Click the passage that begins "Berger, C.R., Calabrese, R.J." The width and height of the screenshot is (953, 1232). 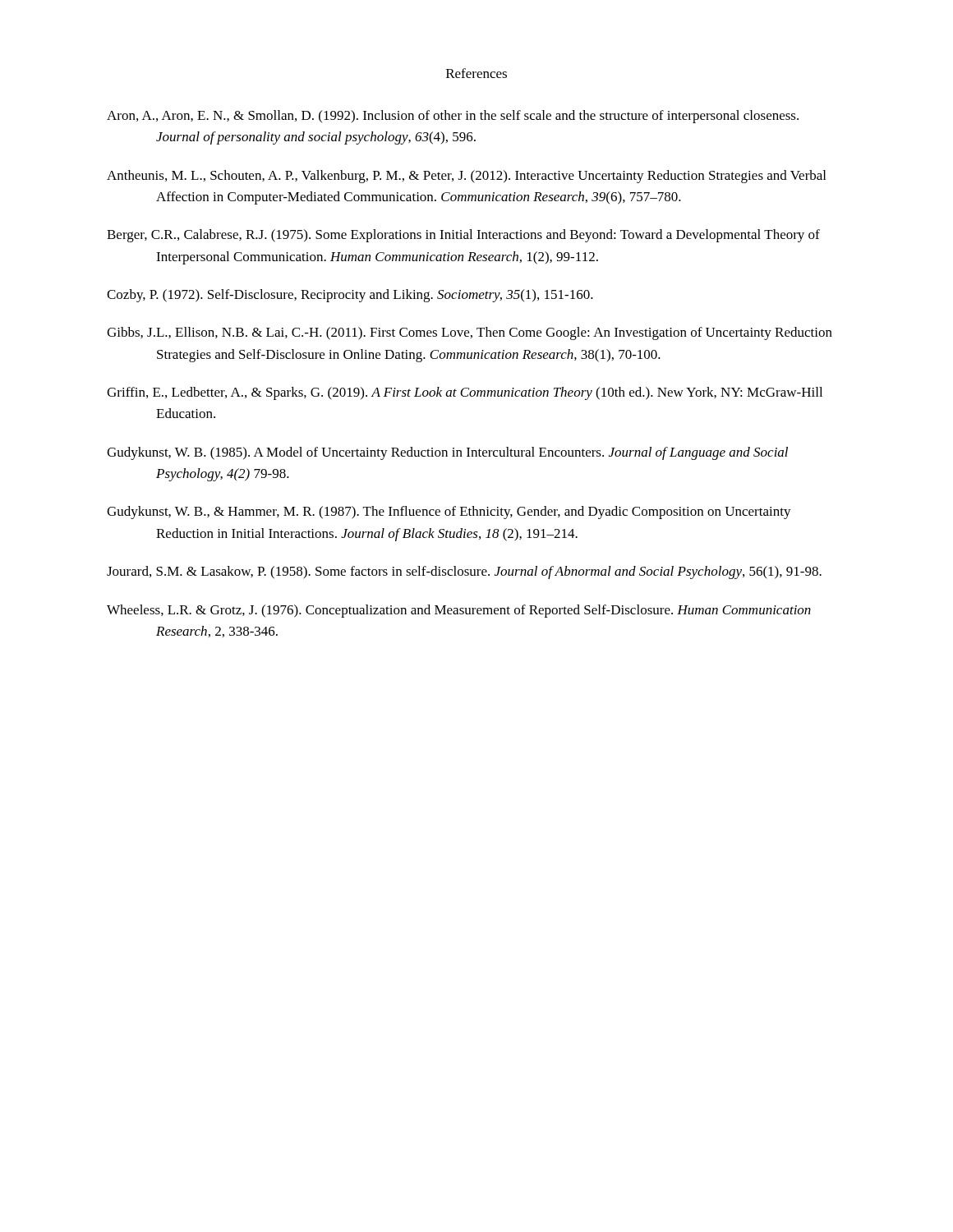[463, 246]
